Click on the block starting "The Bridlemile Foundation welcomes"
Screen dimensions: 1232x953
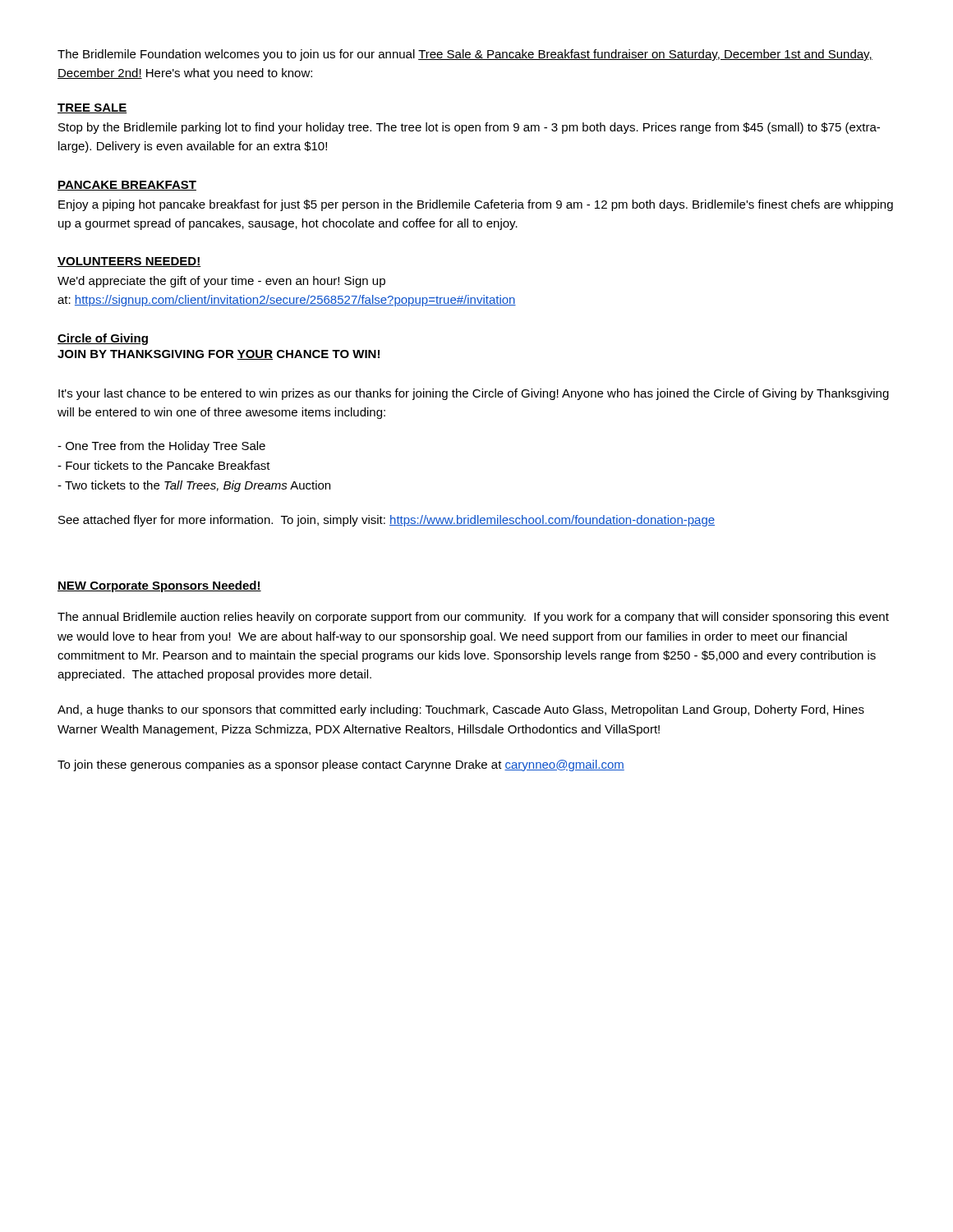(465, 63)
